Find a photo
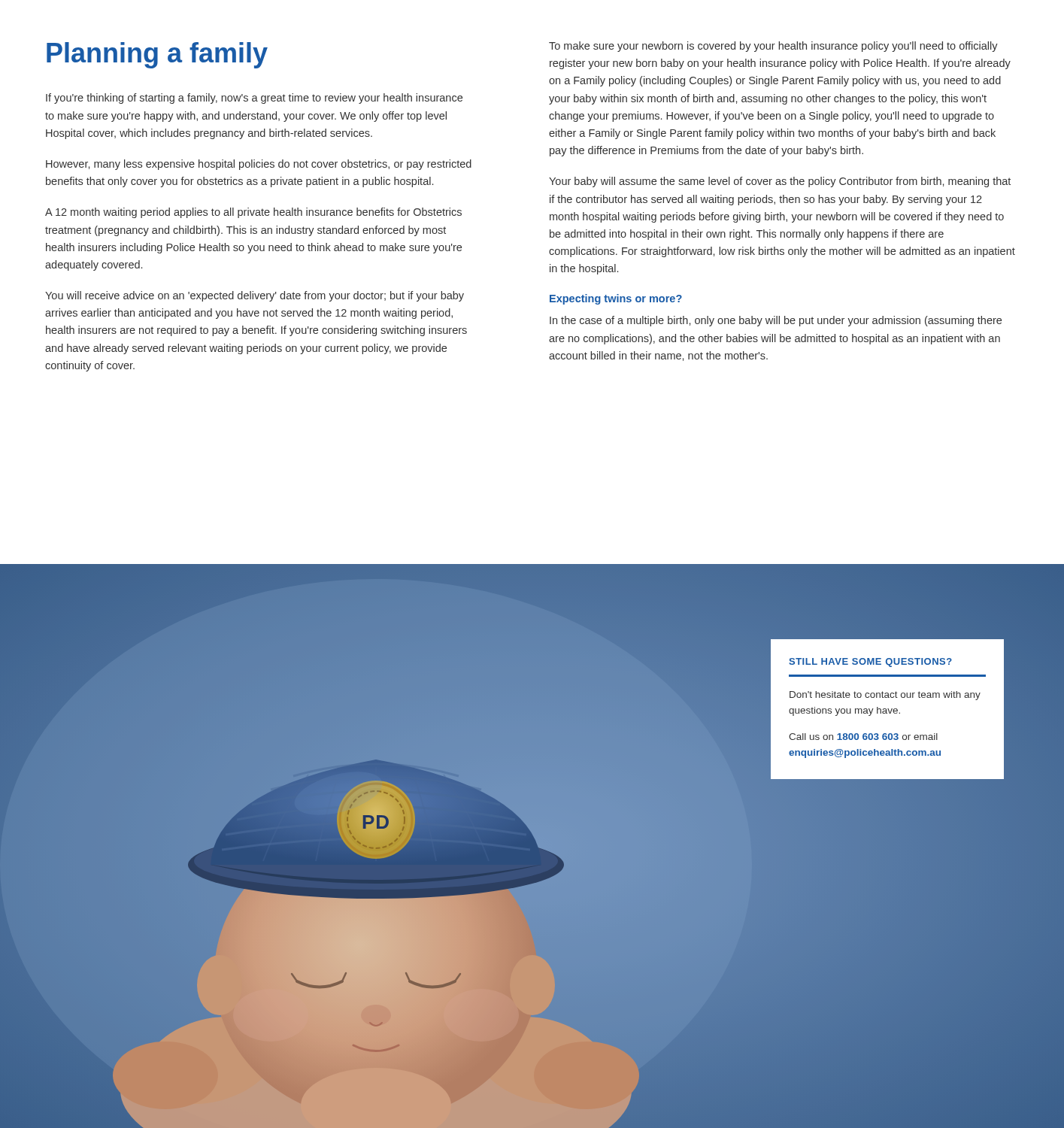Screen dimensions: 1128x1064 [532, 846]
